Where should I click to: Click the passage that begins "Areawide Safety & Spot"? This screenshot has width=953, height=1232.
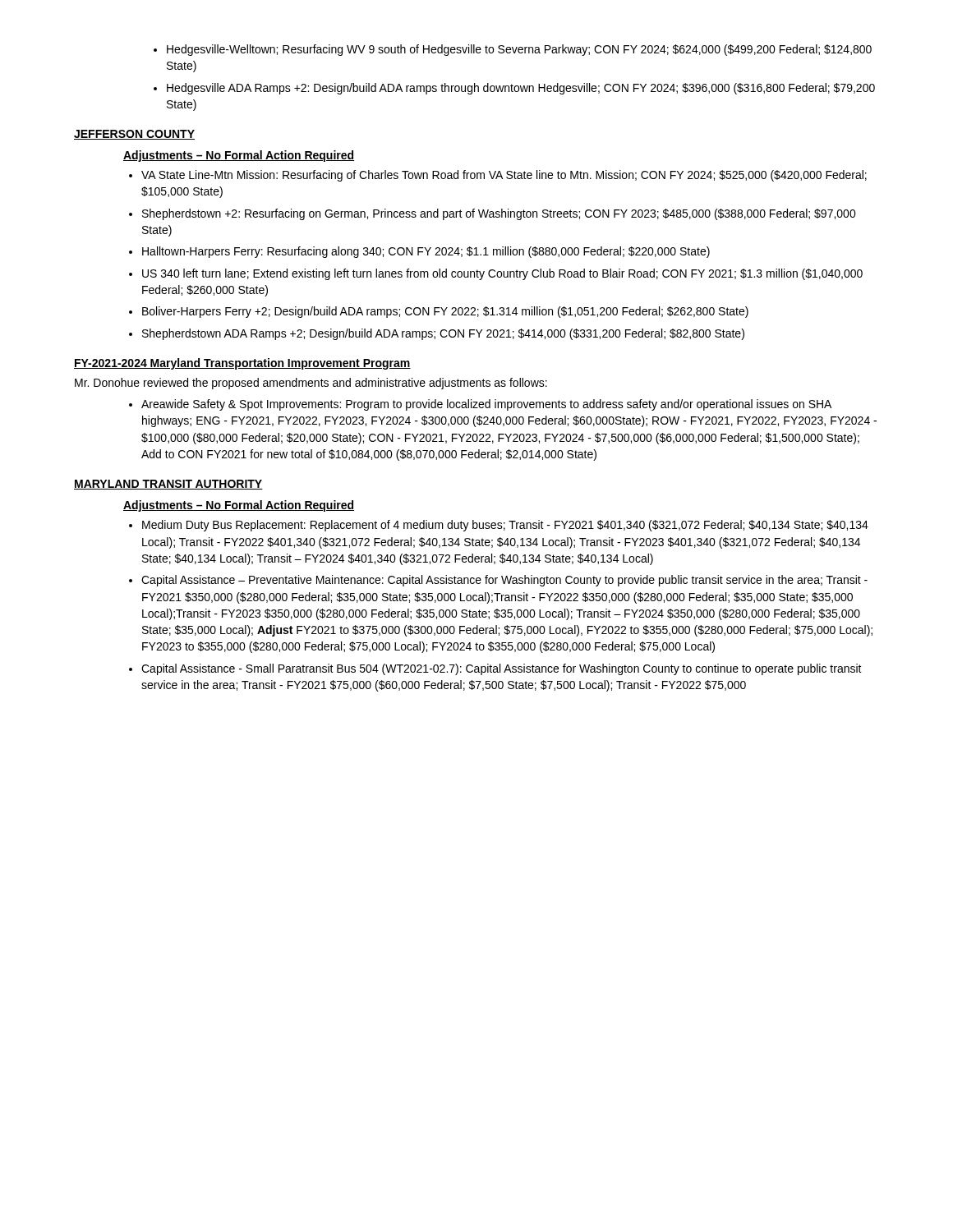click(x=501, y=429)
